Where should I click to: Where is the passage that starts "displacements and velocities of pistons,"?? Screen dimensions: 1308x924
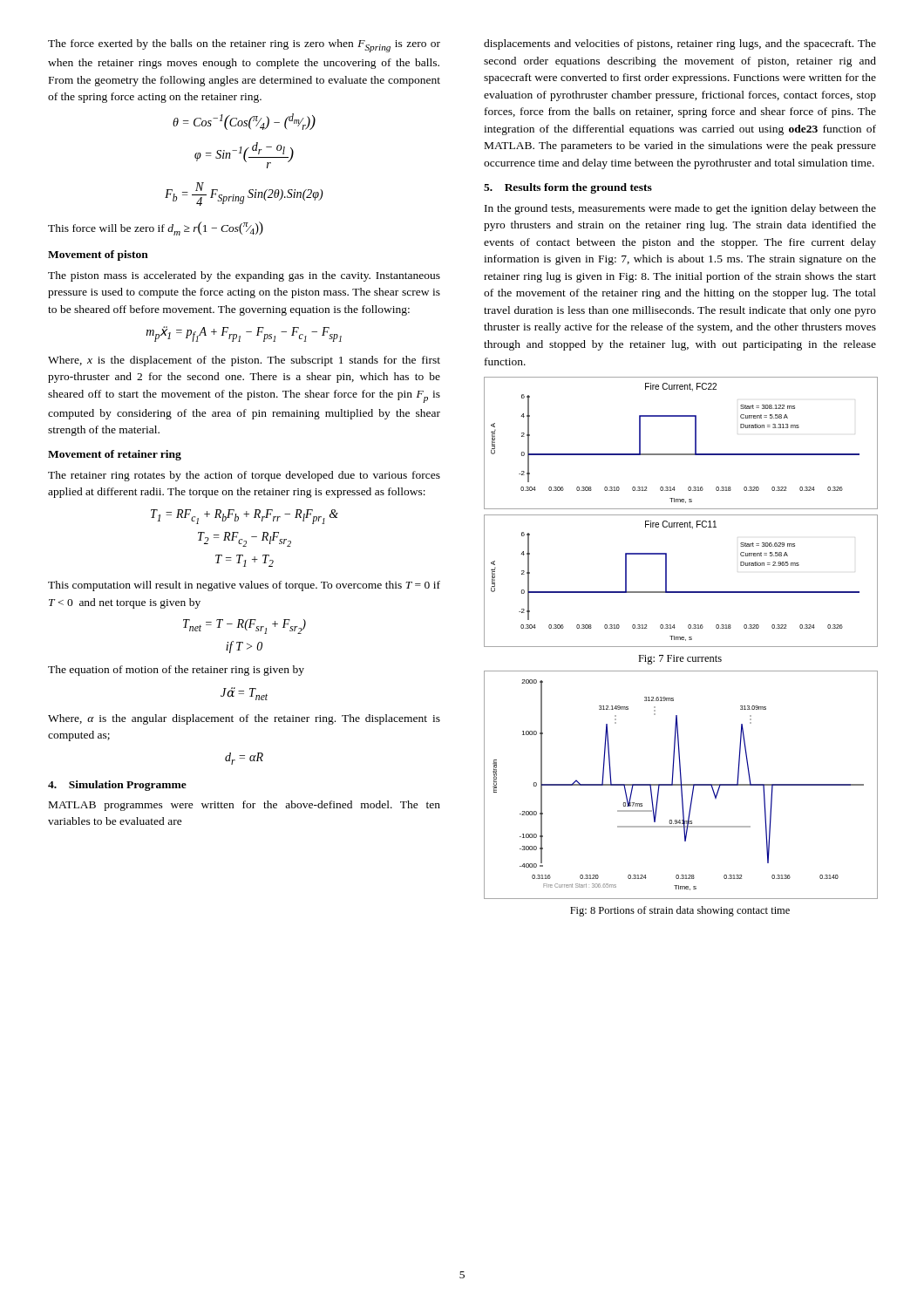[680, 103]
